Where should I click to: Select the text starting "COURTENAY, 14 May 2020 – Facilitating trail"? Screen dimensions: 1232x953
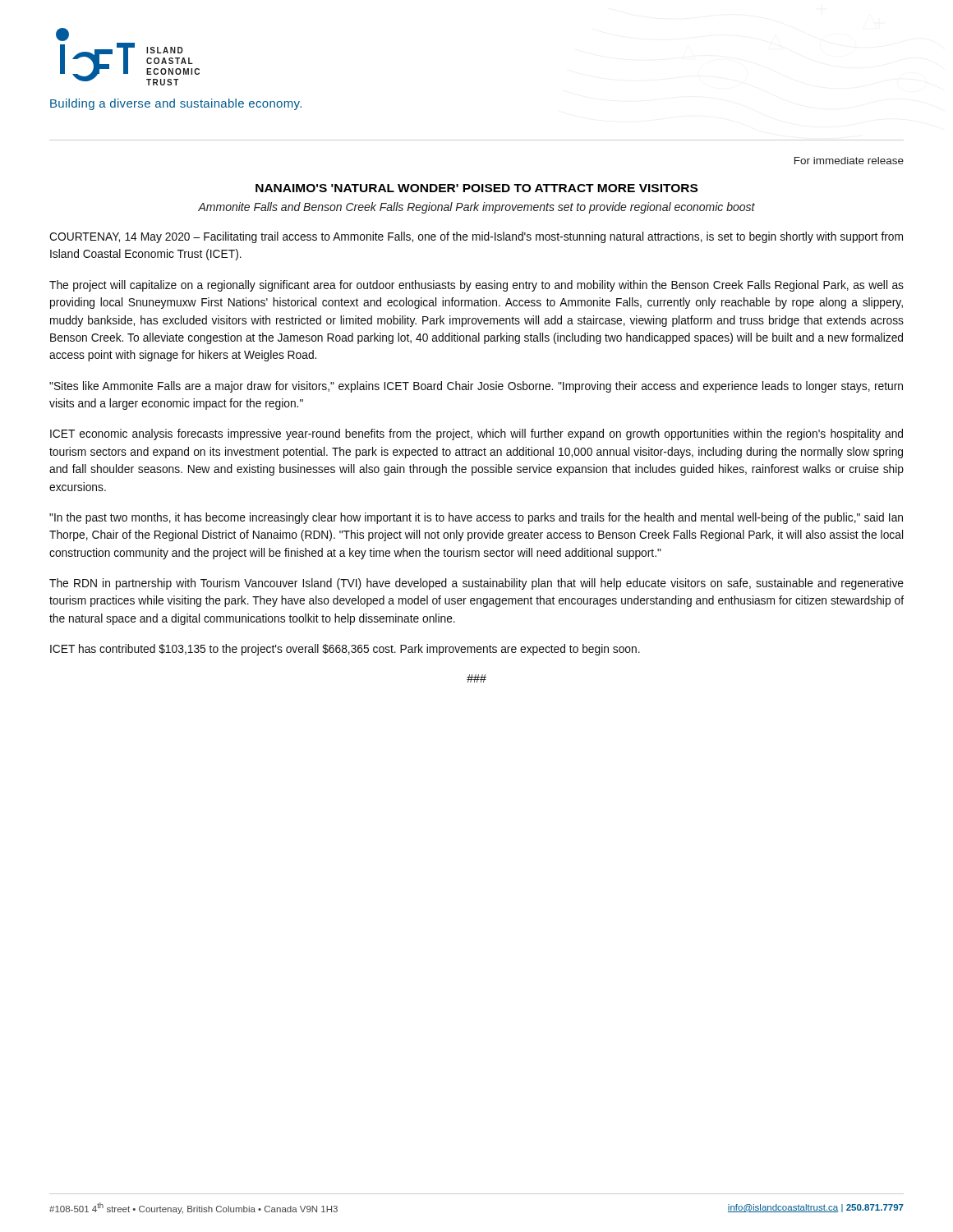(476, 246)
